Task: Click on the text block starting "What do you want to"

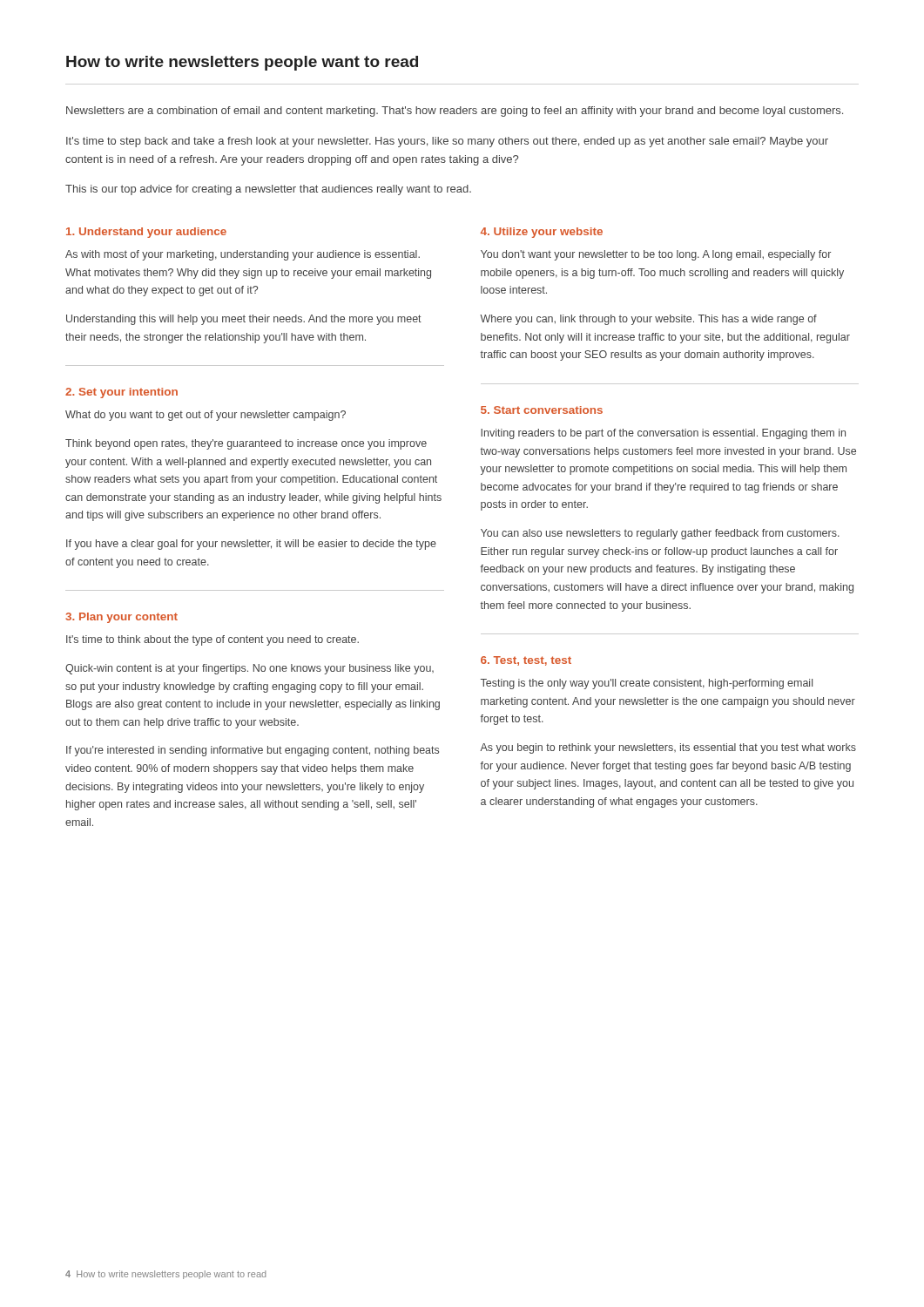Action: (x=206, y=415)
